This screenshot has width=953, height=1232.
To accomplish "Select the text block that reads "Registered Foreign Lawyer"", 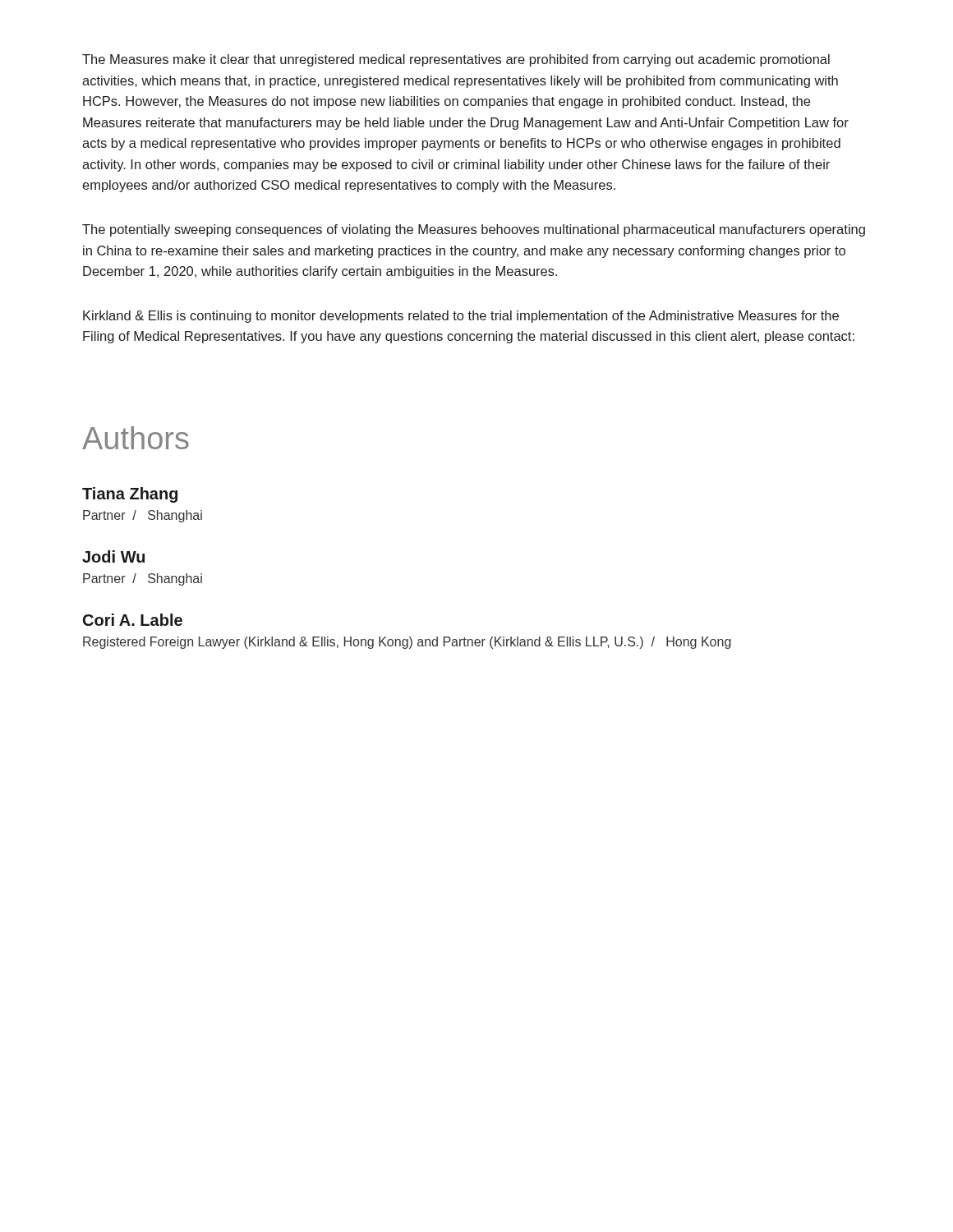I will pos(407,642).
